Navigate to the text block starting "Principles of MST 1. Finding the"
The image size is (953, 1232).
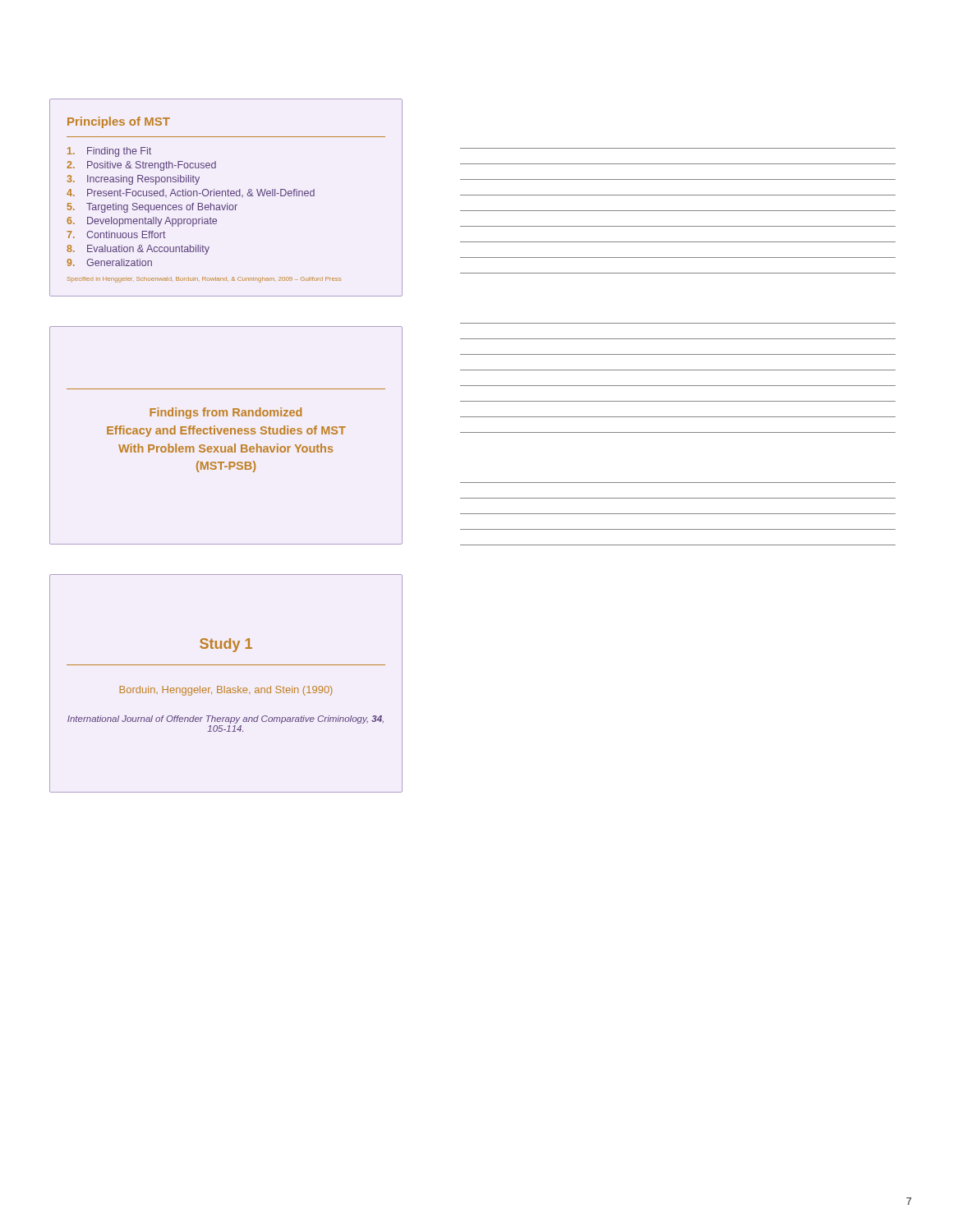[x=226, y=198]
